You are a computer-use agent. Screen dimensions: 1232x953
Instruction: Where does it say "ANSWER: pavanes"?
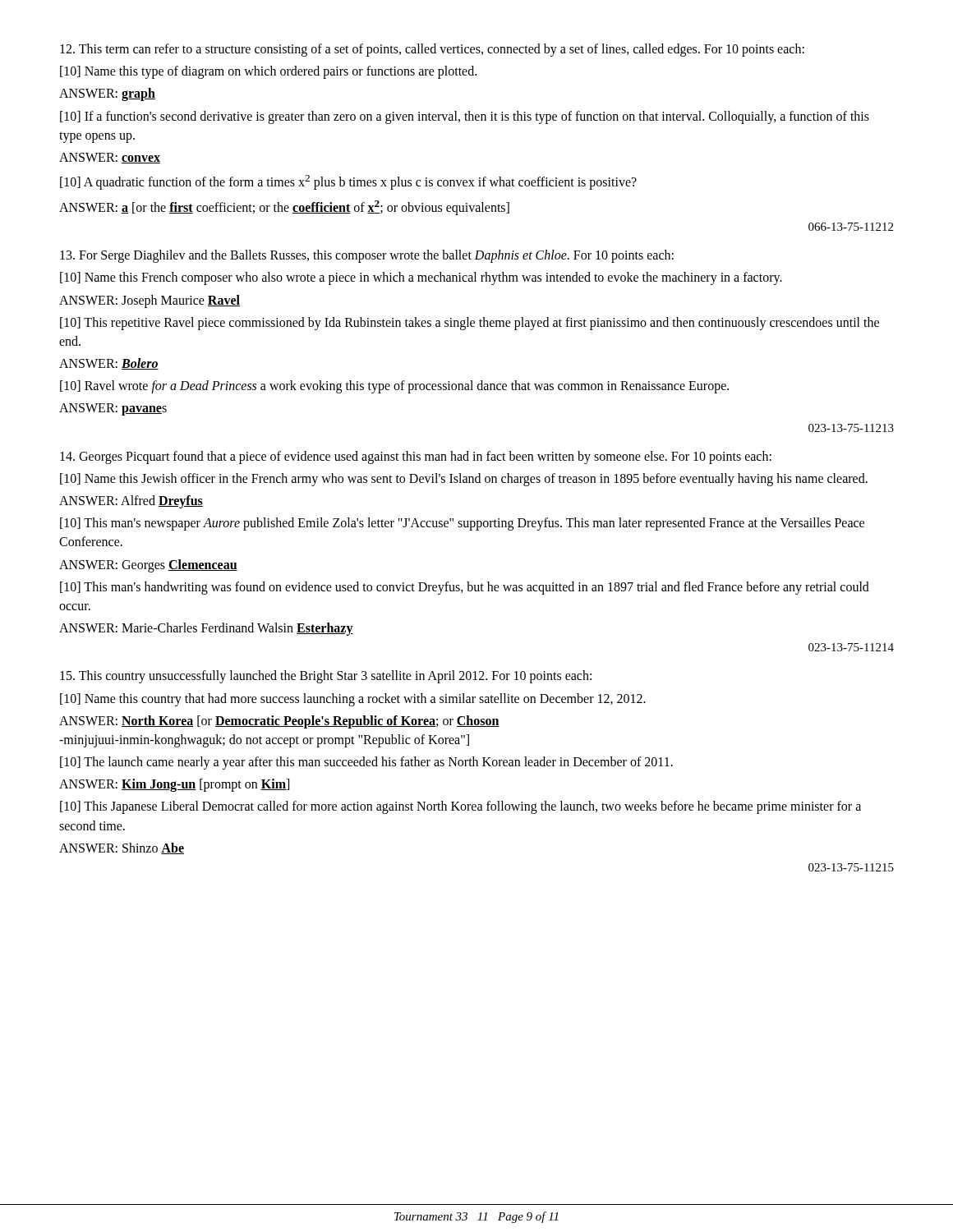[x=113, y=409]
